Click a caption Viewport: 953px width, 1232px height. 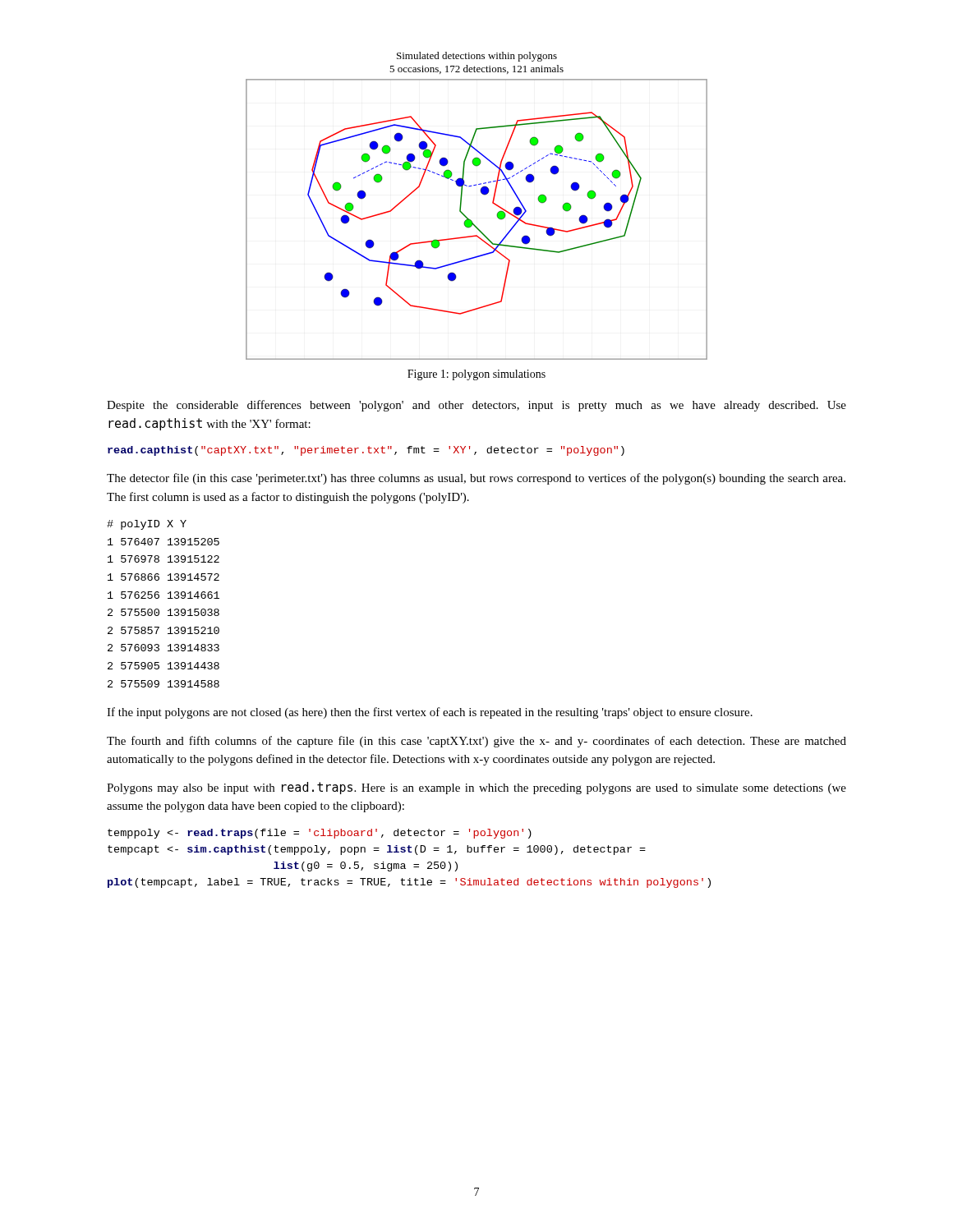click(476, 374)
